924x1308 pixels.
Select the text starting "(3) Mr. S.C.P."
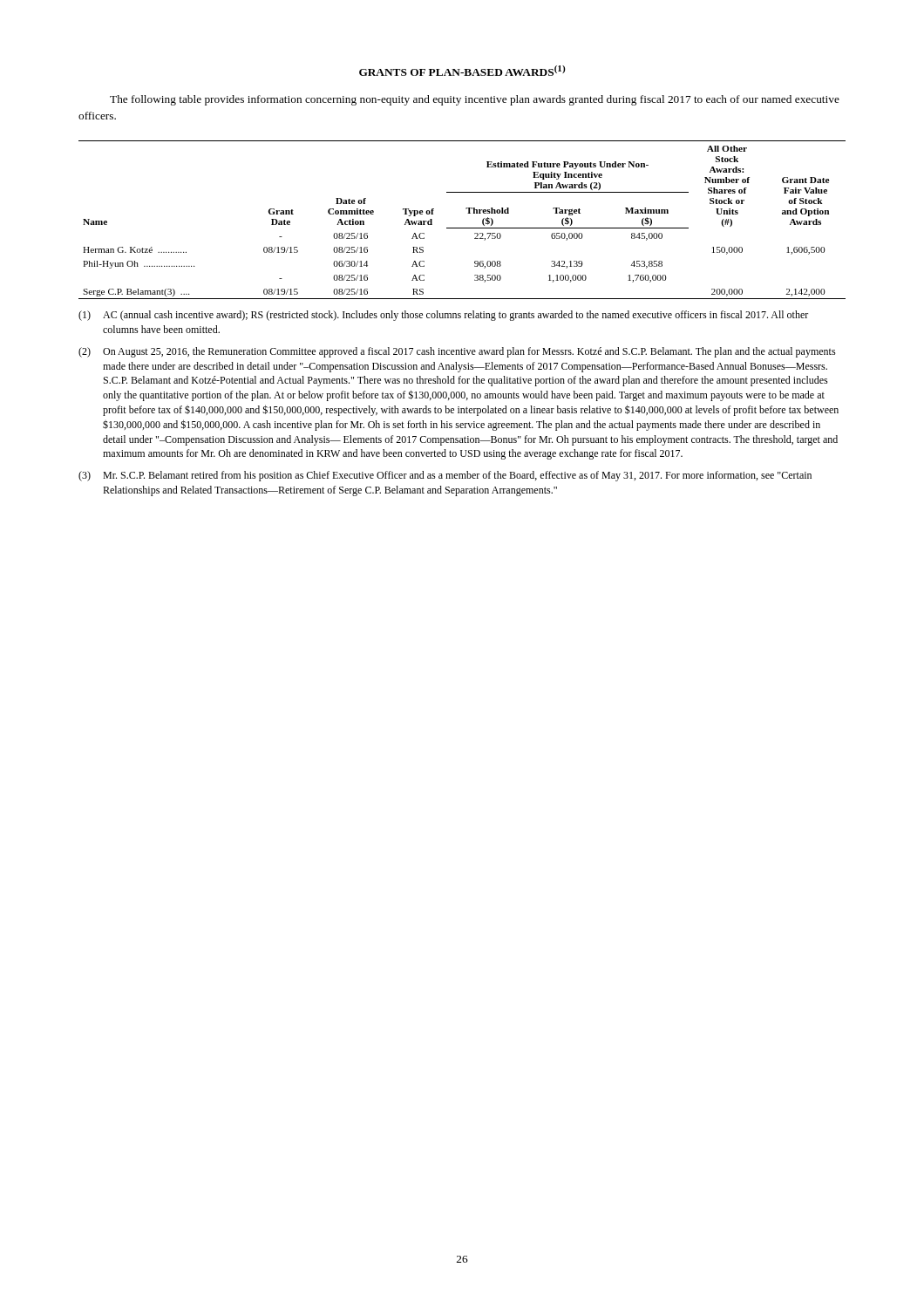pyautogui.click(x=462, y=483)
